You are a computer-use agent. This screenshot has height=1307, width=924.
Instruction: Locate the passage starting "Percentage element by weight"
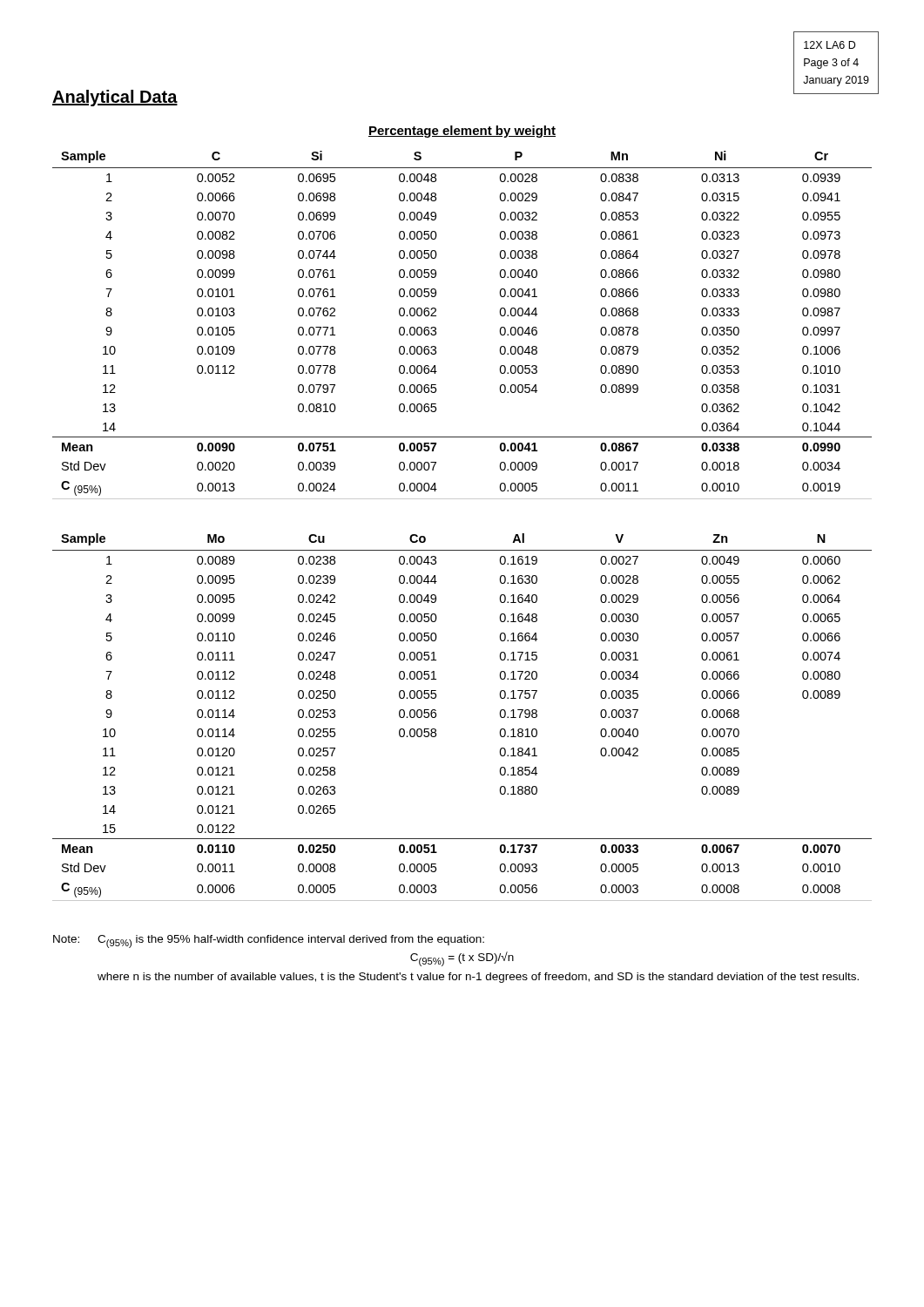click(462, 130)
